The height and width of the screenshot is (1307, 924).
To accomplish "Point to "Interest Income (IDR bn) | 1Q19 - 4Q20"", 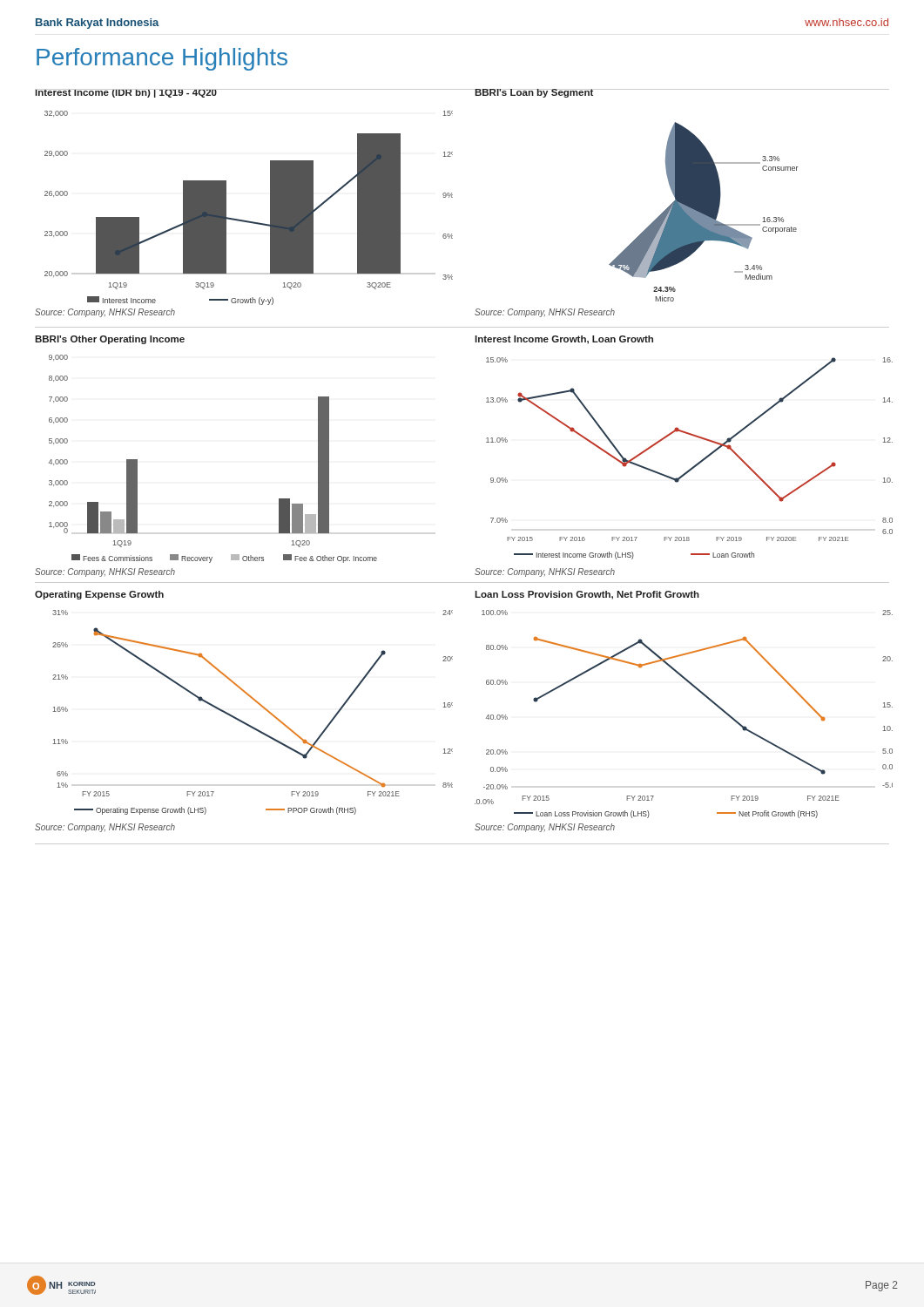I will coord(126,92).
